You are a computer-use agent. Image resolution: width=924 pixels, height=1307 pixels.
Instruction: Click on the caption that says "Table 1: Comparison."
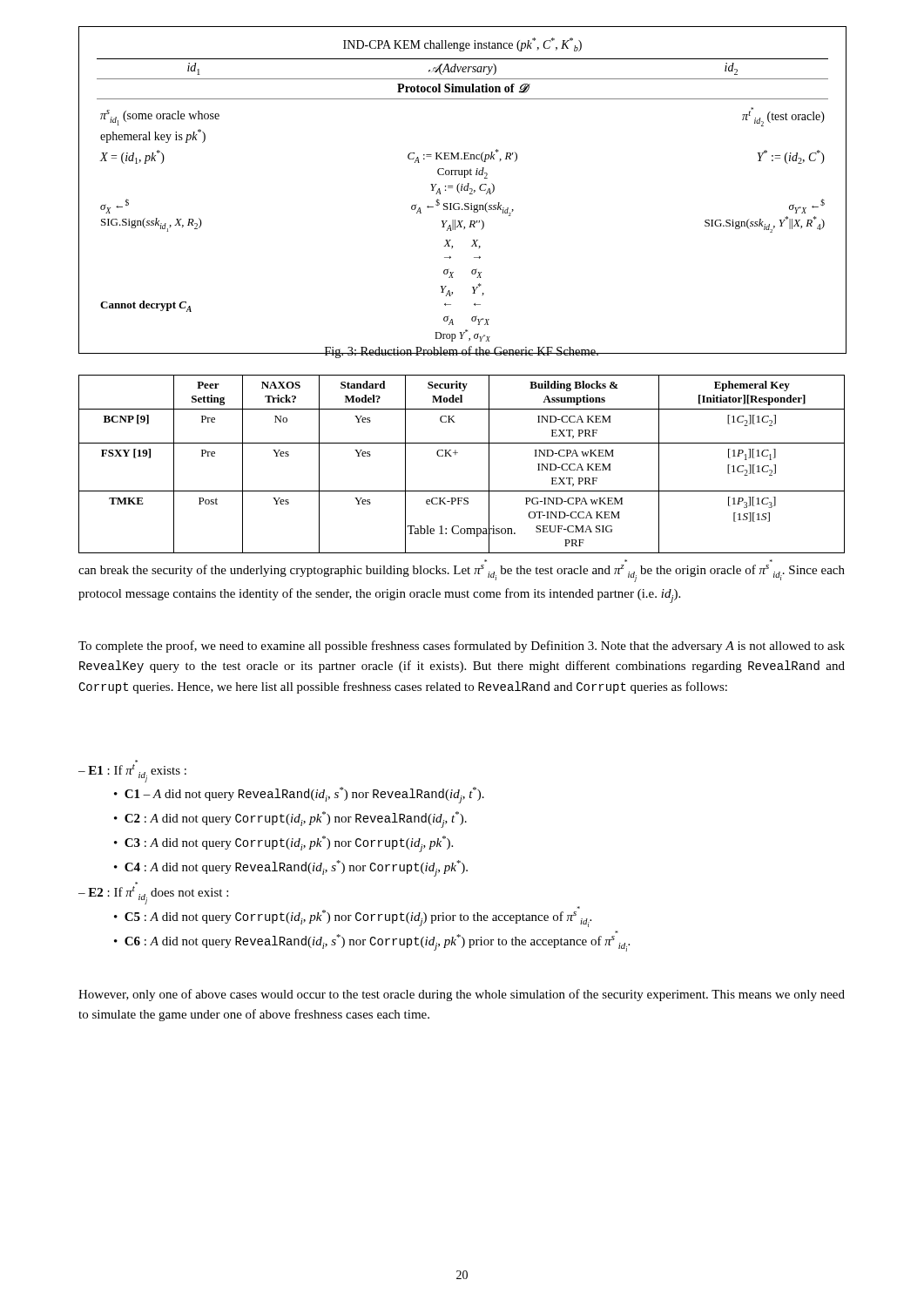(462, 530)
